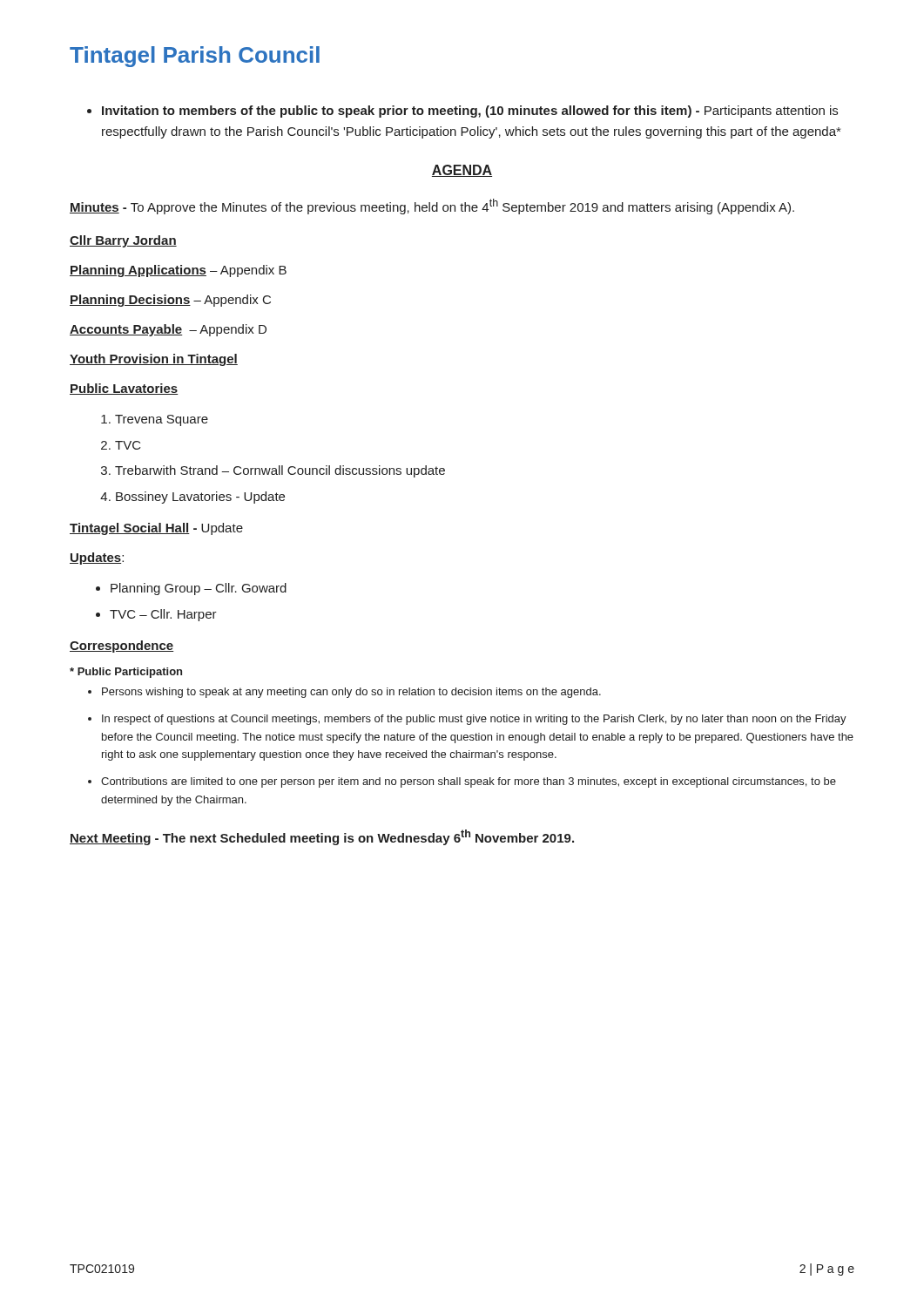Find the footnote that says "Public Participation"

126,671
